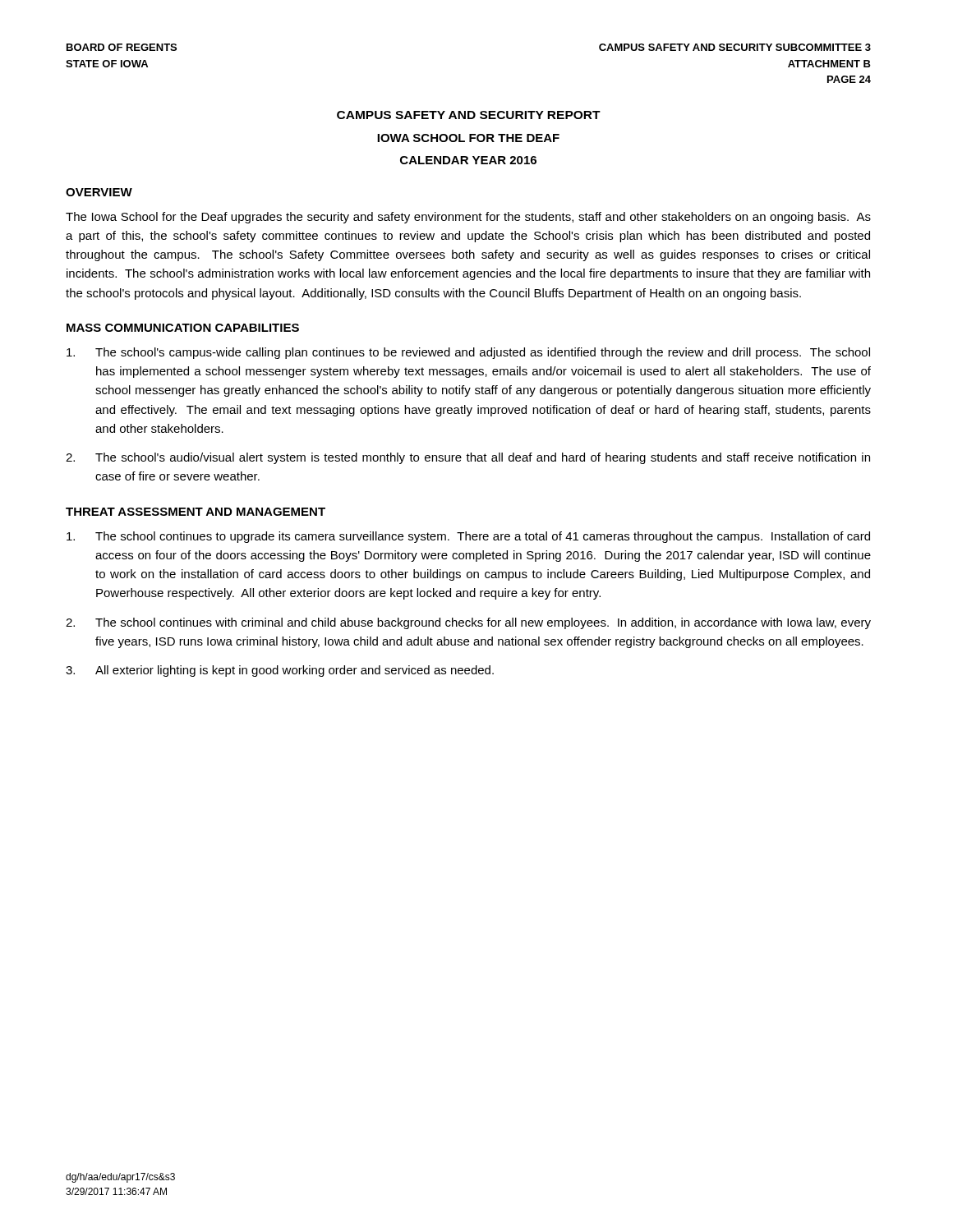This screenshot has width=953, height=1232.
Task: Find the block starting "MASS COMMUNICATION CAPABILITIES"
Action: coord(183,327)
